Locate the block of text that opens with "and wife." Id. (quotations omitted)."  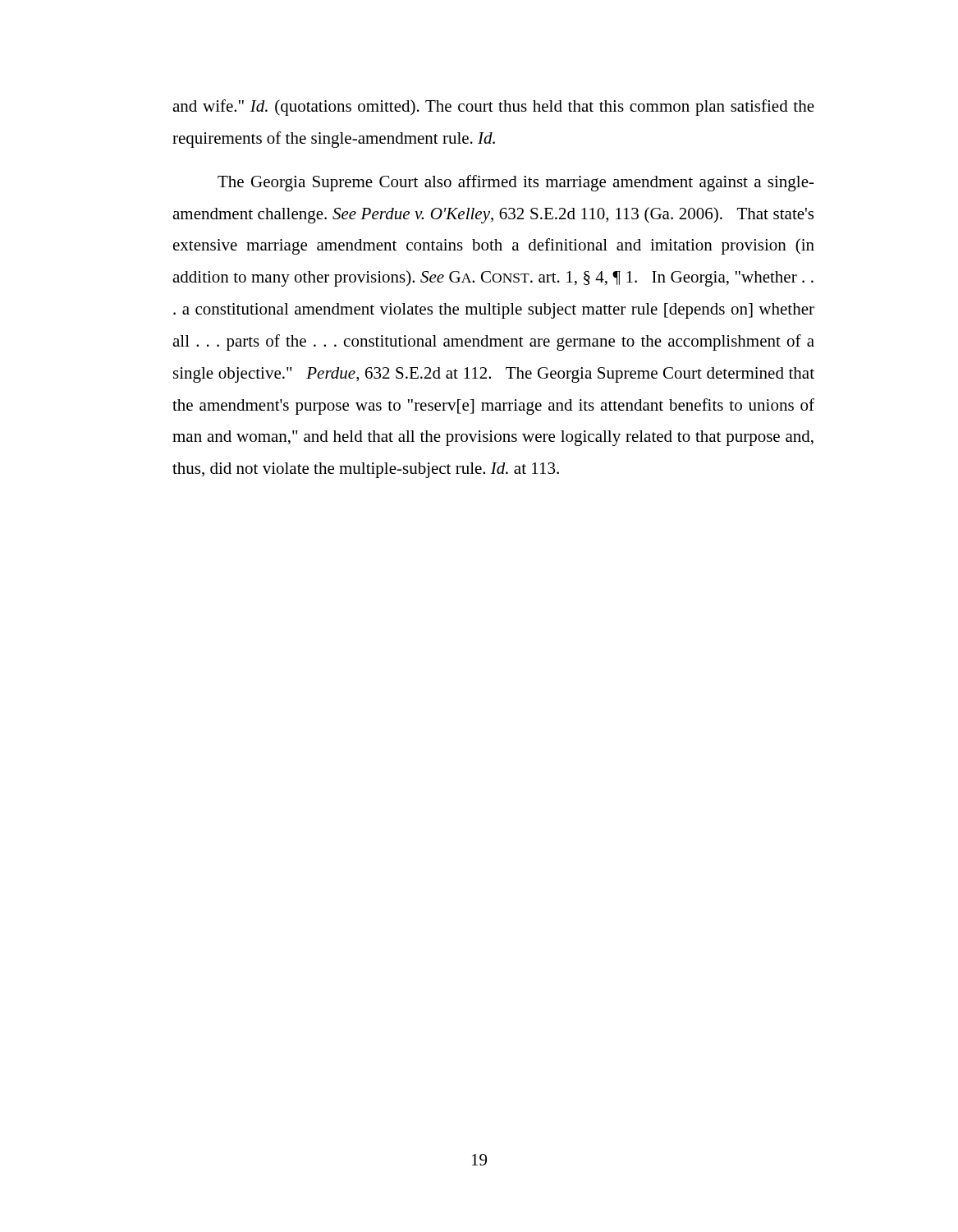click(x=493, y=122)
